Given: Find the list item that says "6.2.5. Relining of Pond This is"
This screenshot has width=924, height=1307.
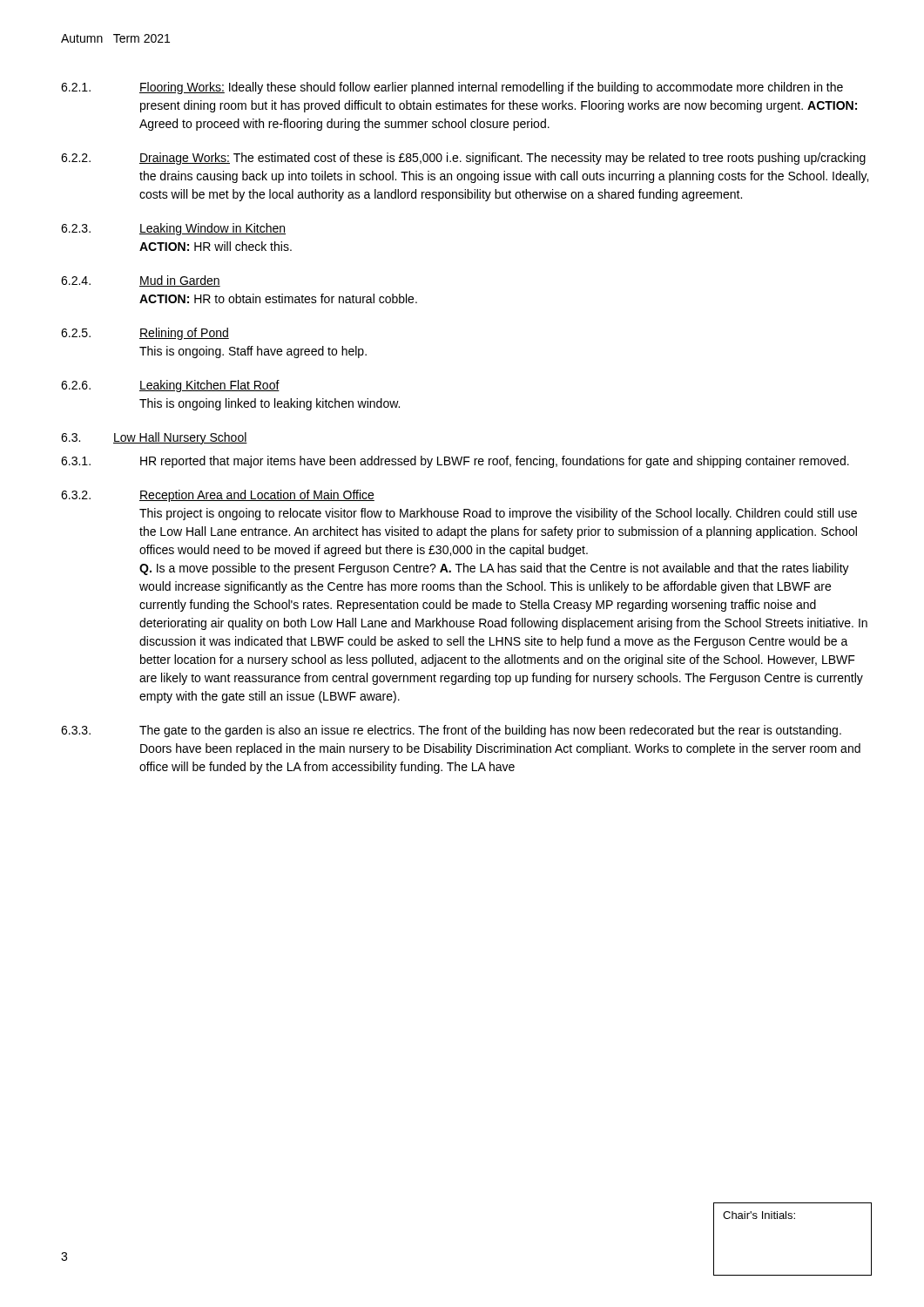Looking at the screenshot, I should pos(145,334).
